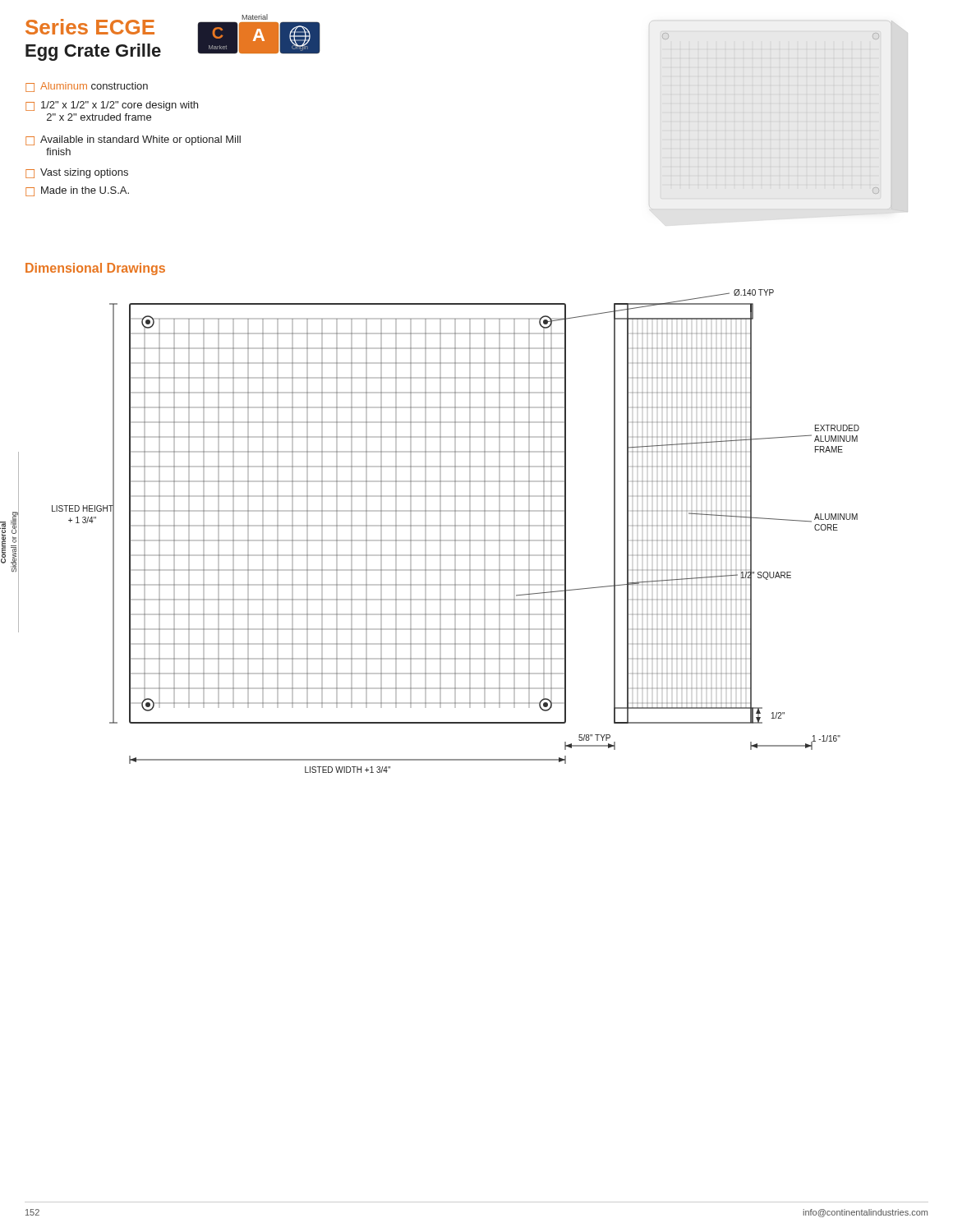Viewport: 953px width, 1232px height.
Task: Click on the photo
Action: click(x=776, y=123)
